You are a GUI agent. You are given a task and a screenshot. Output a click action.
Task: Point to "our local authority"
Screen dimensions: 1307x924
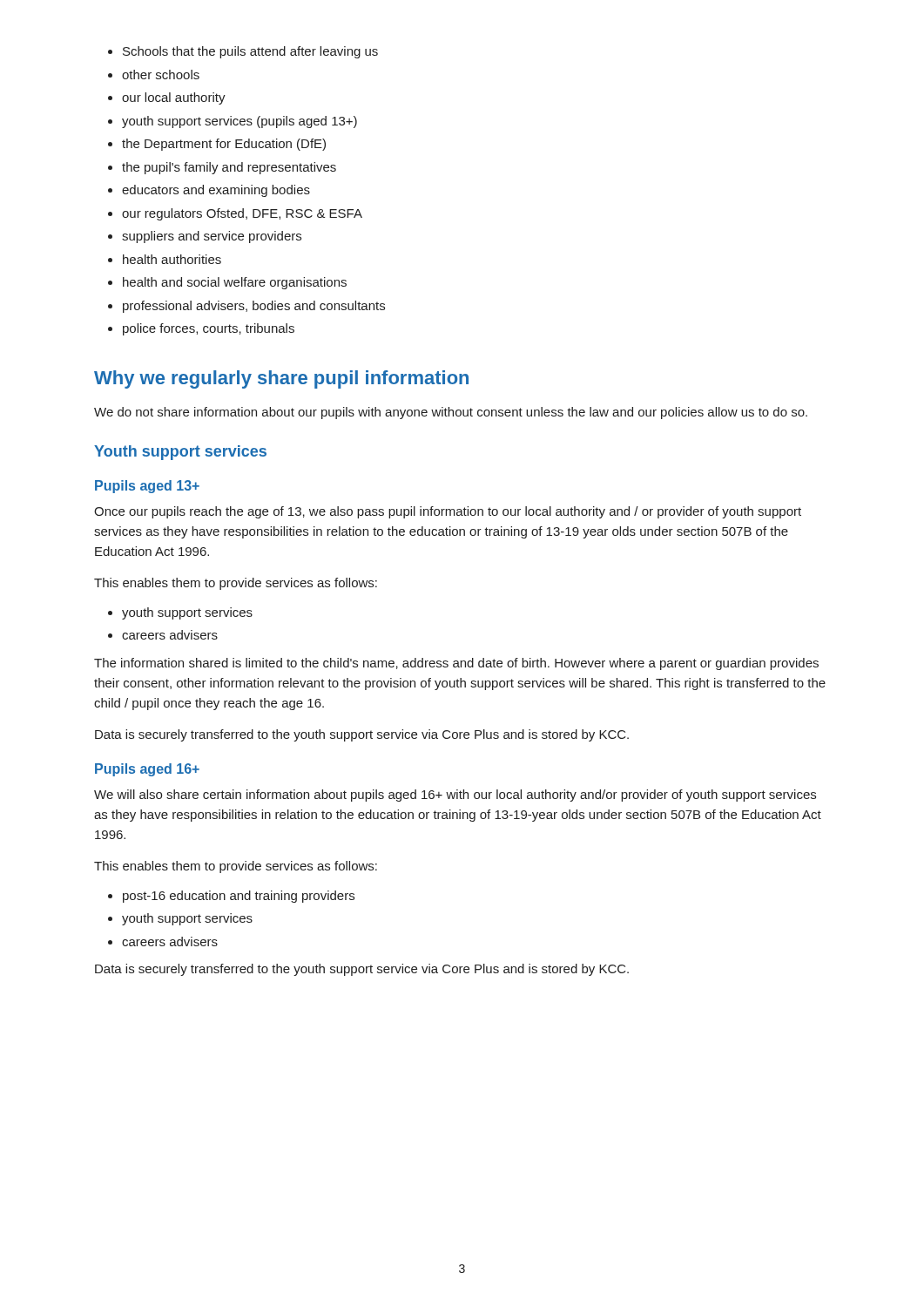(174, 98)
